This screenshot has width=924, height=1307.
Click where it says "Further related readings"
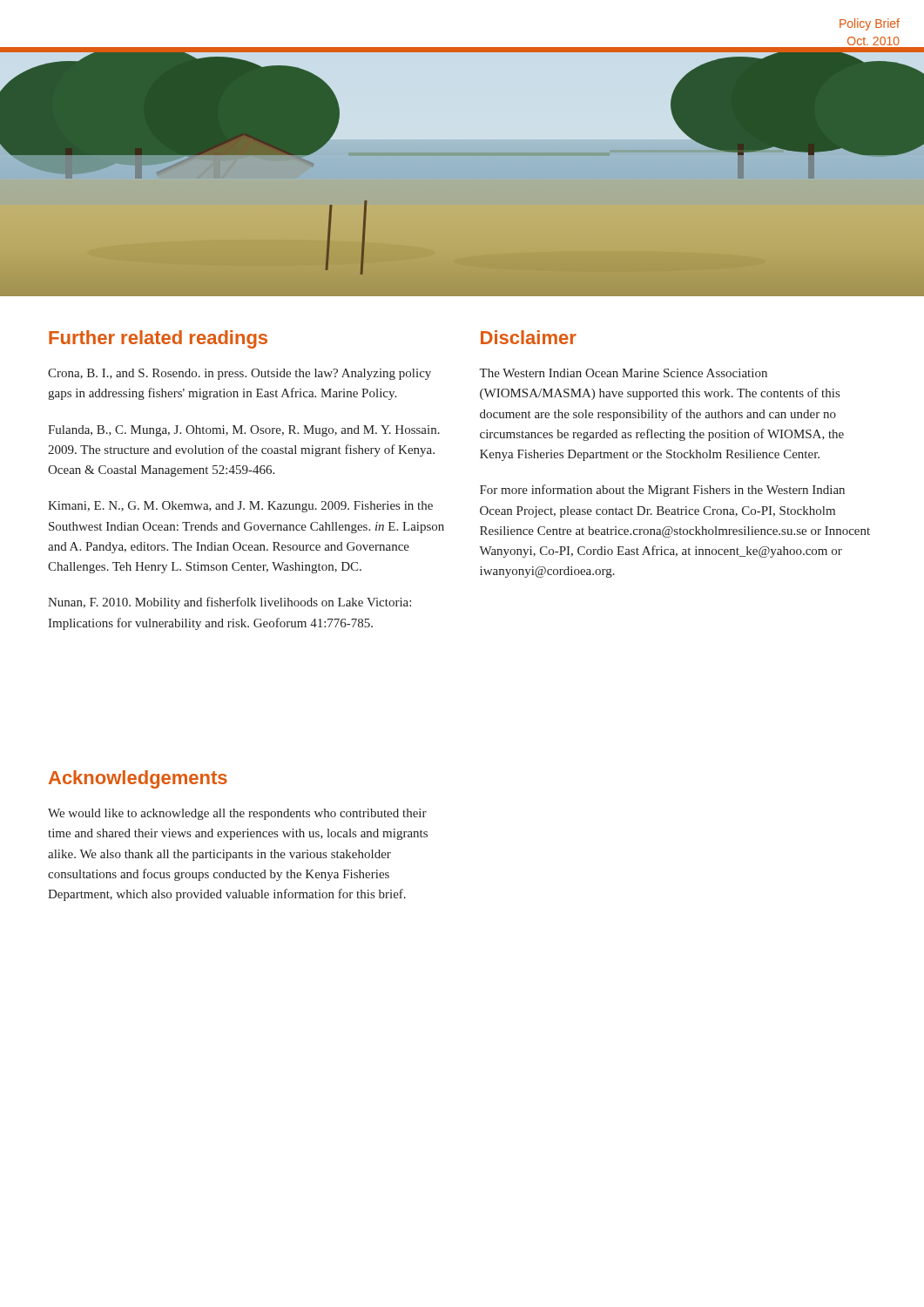[158, 338]
